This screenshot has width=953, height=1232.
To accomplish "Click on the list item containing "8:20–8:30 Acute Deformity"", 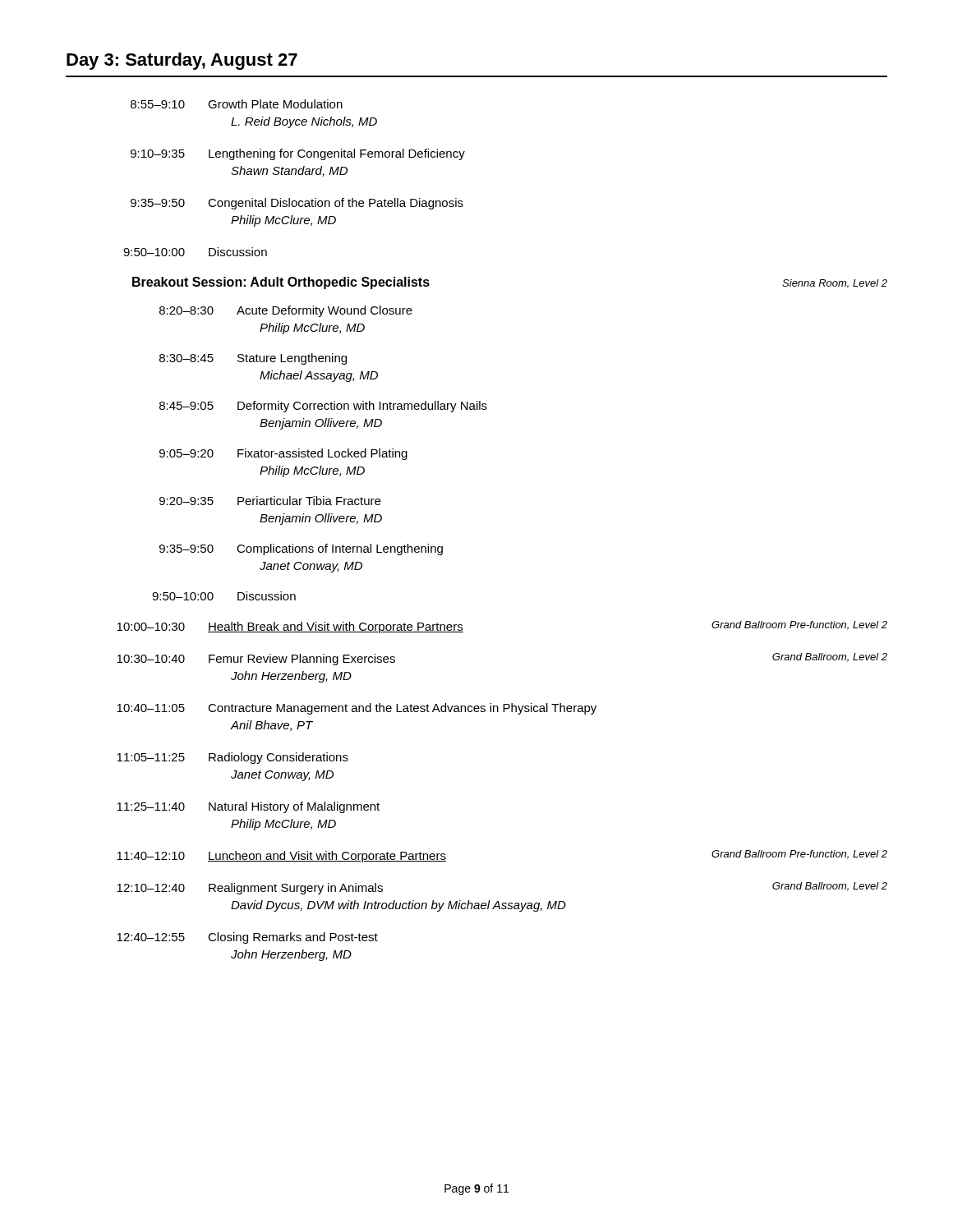I will coord(286,311).
